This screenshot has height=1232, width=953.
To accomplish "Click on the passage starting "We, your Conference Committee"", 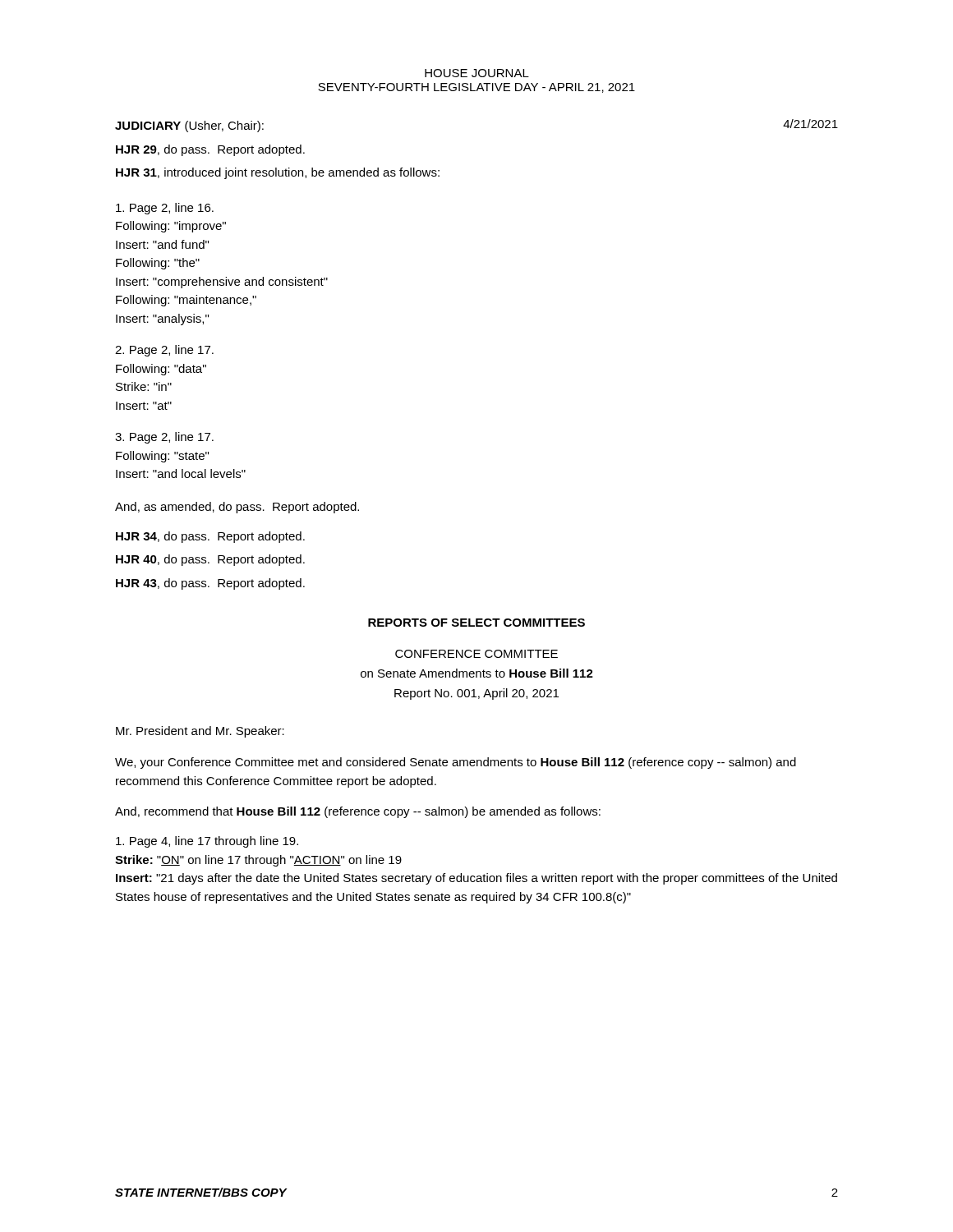I will (456, 771).
